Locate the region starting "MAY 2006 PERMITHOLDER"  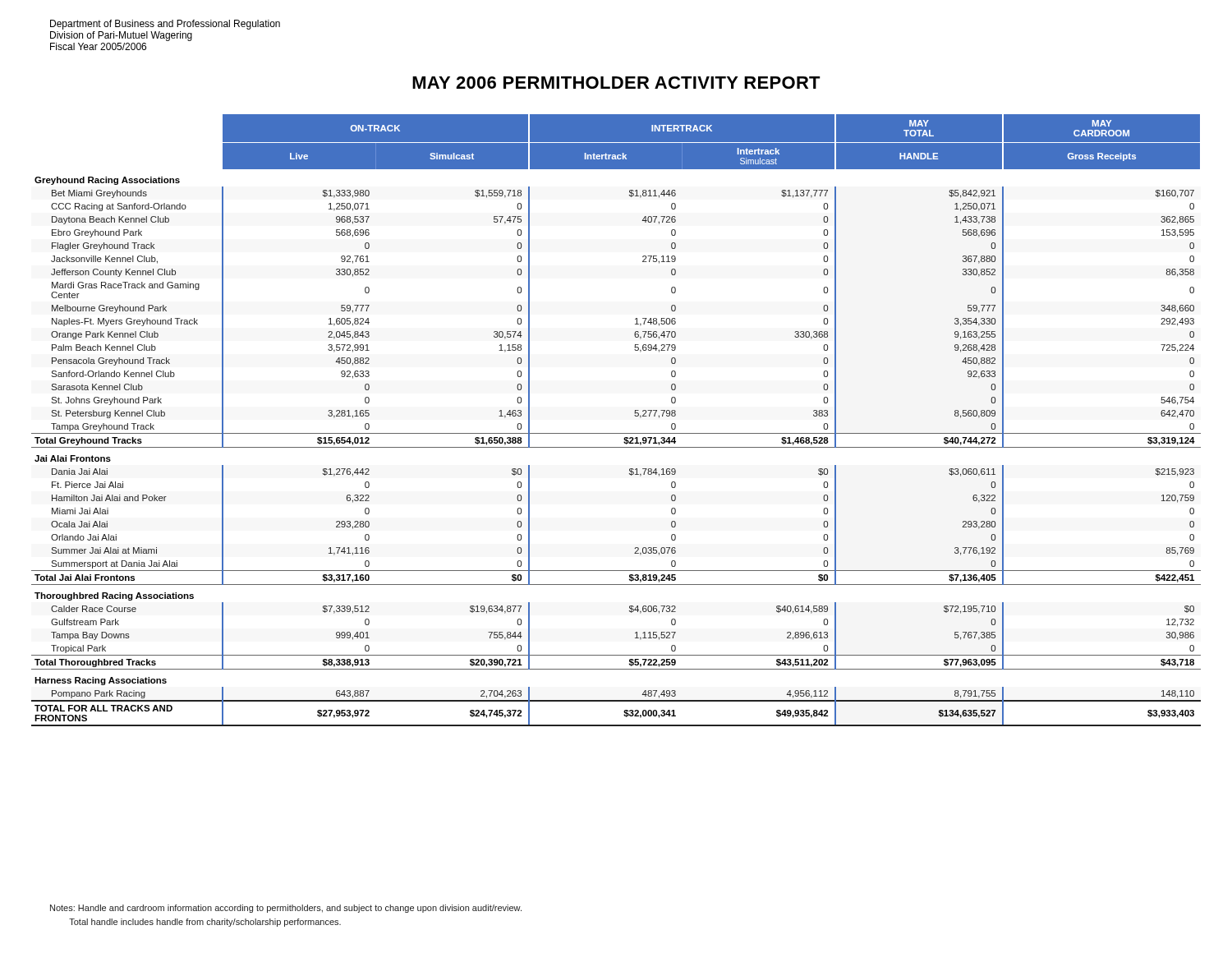pyautogui.click(x=616, y=83)
